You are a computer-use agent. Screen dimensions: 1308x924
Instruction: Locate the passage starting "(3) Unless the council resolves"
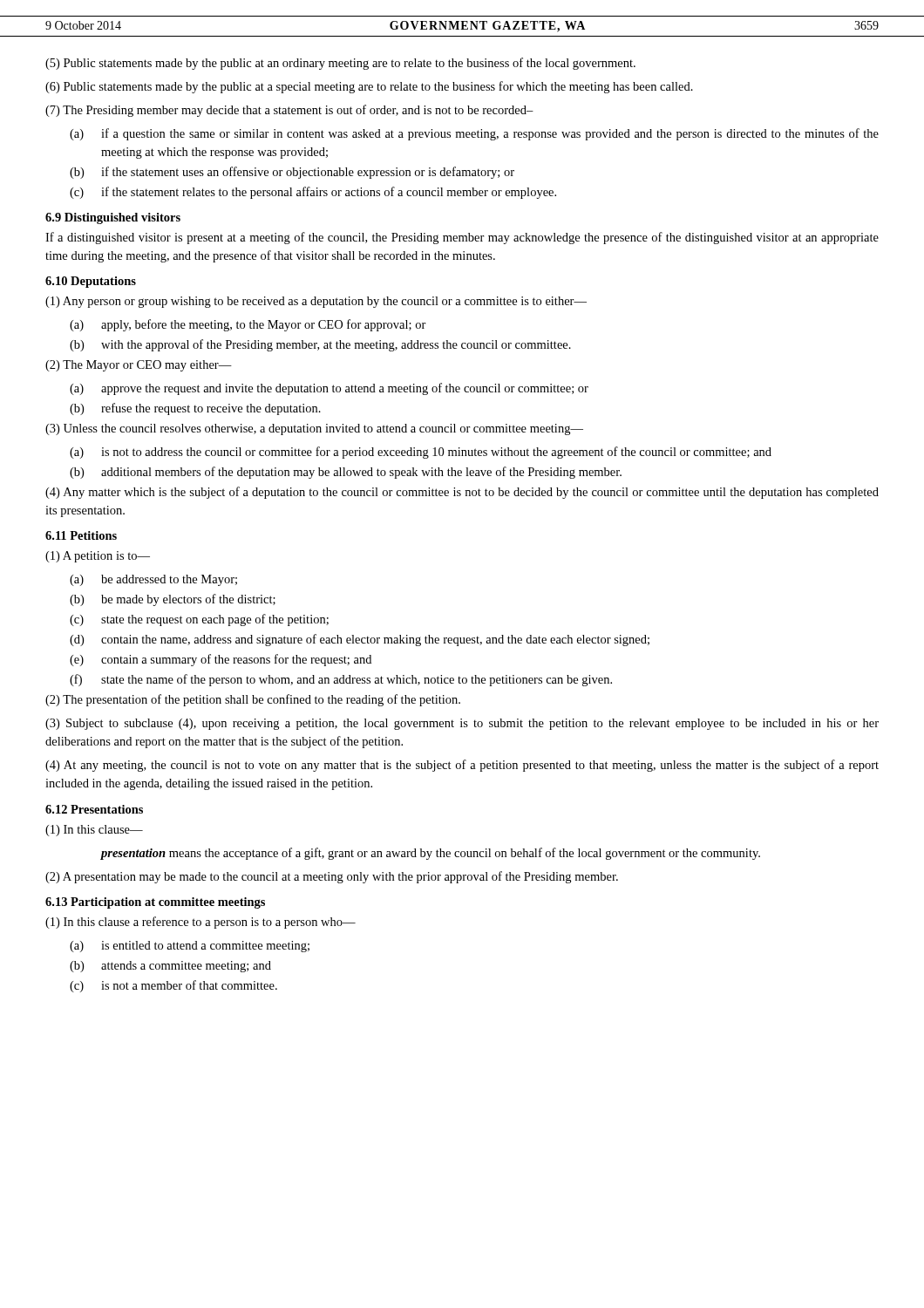(x=462, y=429)
